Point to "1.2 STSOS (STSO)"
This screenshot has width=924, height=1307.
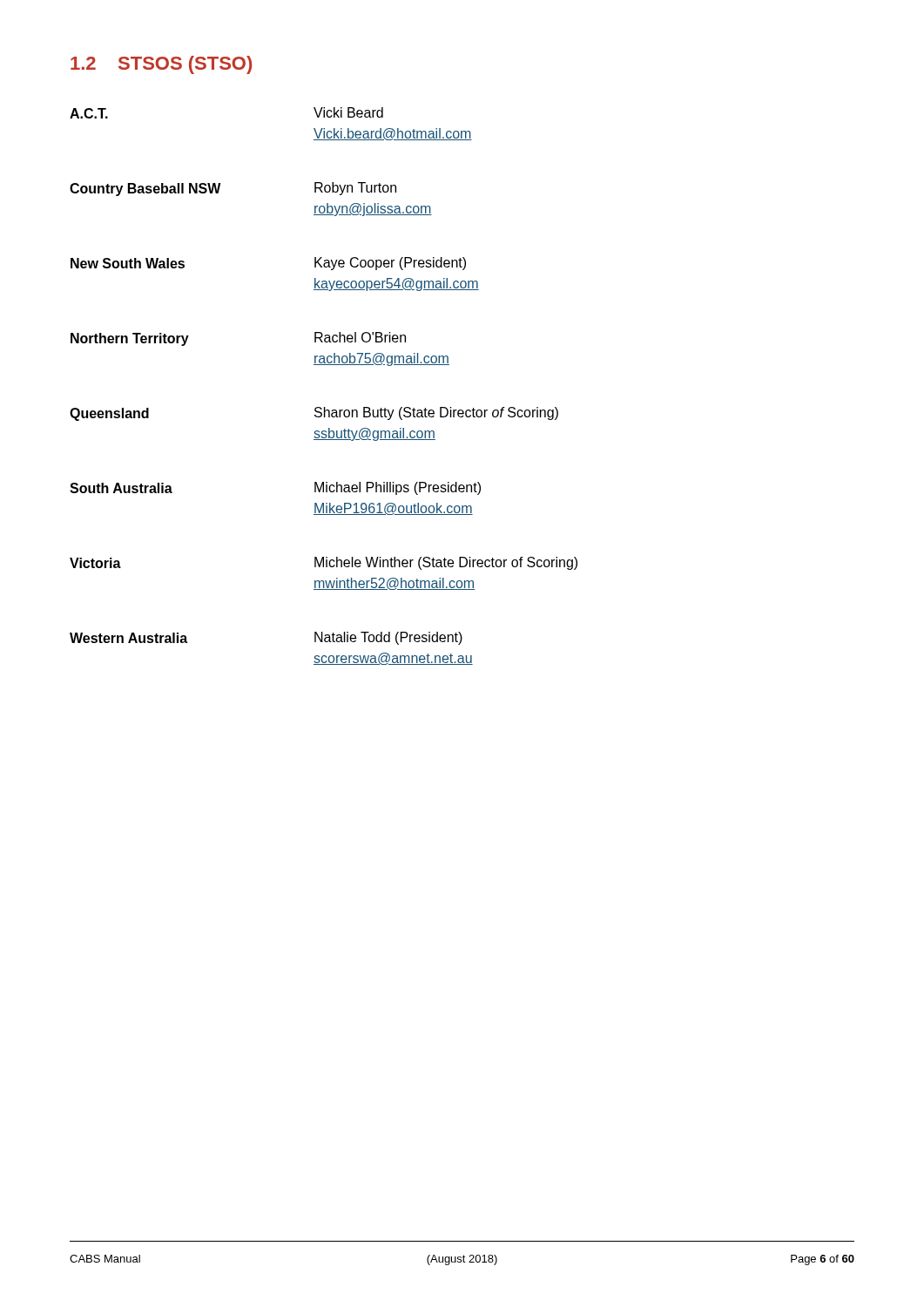[161, 63]
